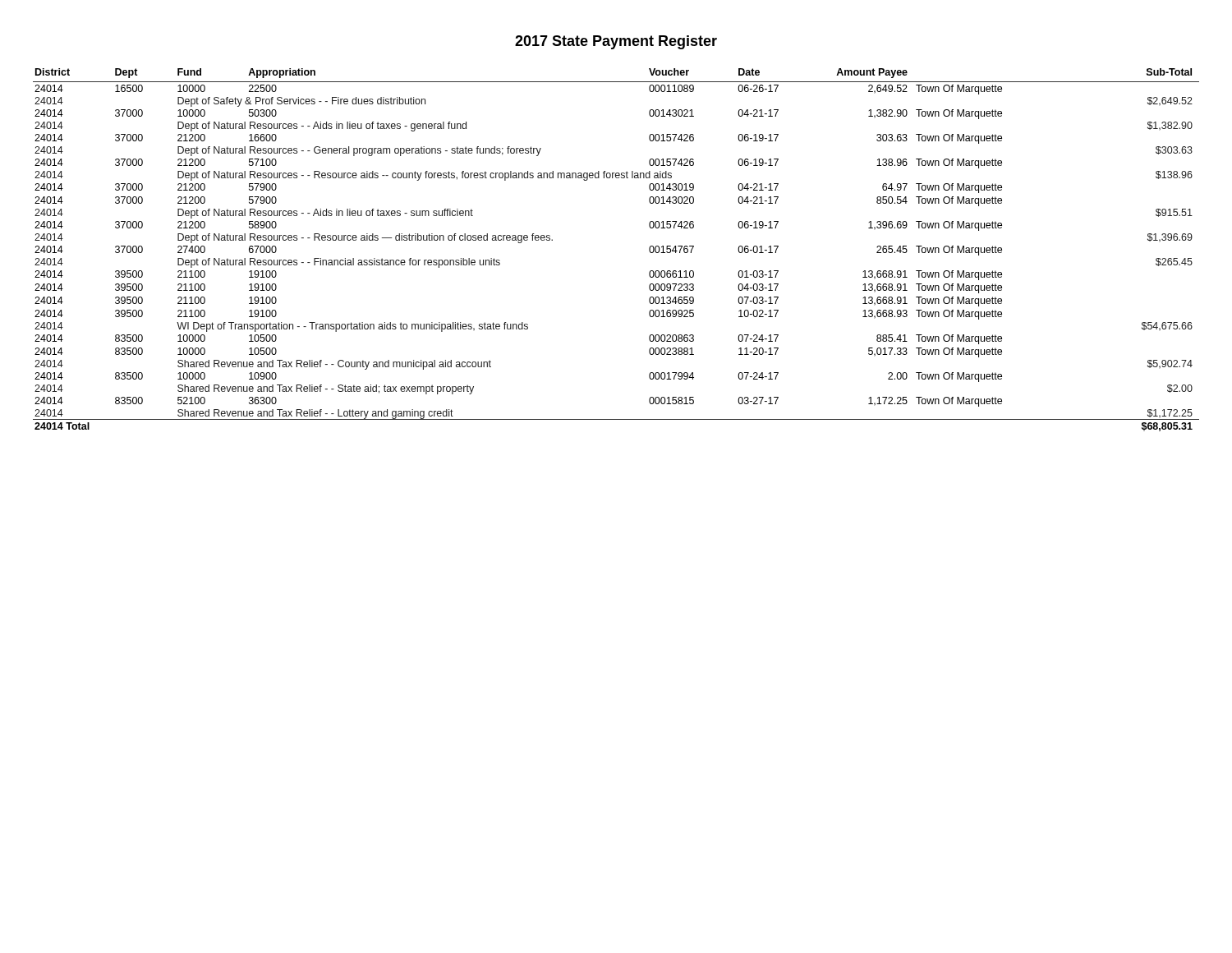Locate the table
The width and height of the screenshot is (1232, 953).
point(616,249)
